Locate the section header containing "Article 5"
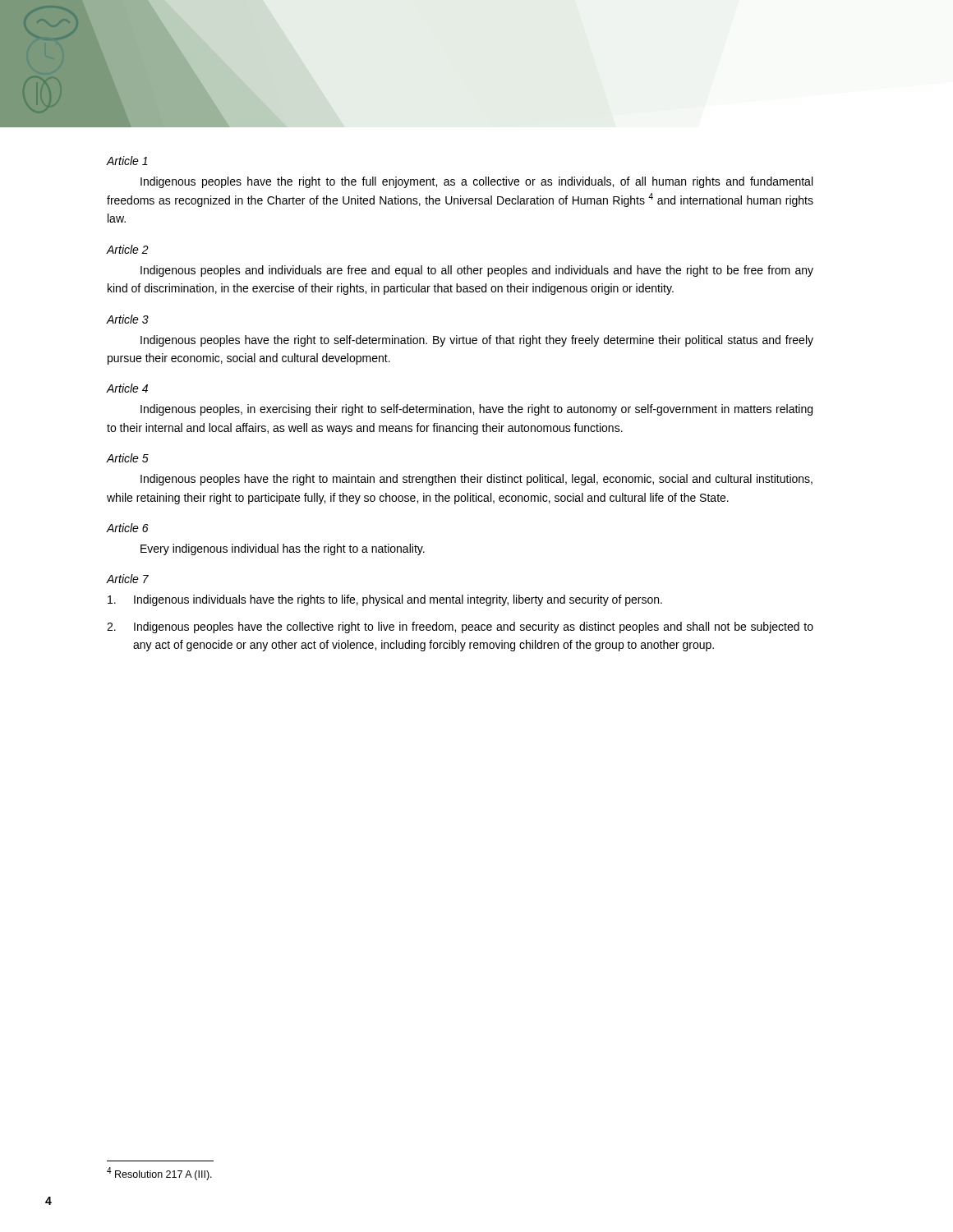Viewport: 953px width, 1232px height. [128, 458]
